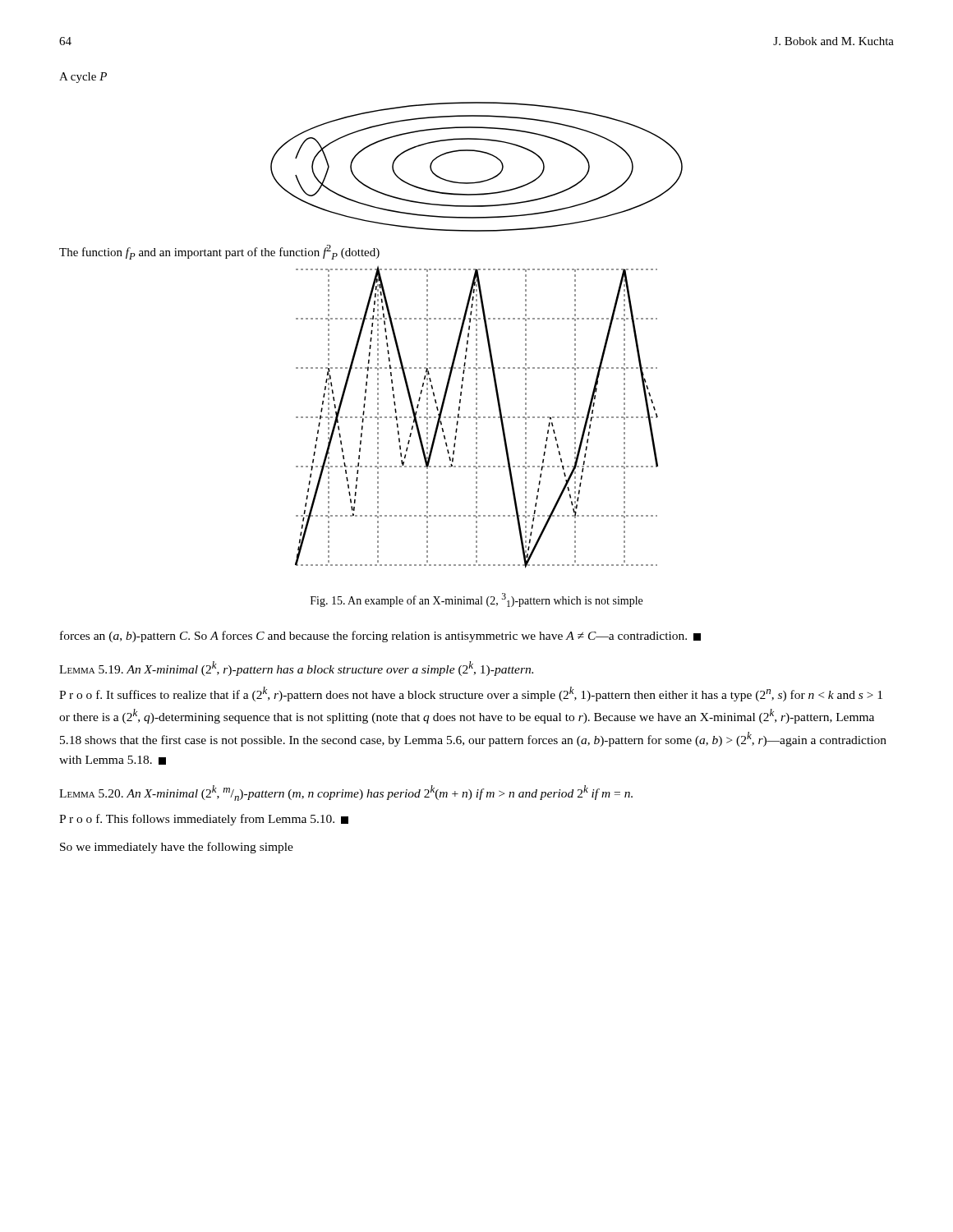The image size is (953, 1232).
Task: Point to the region starting "A cycle P"
Action: click(83, 76)
